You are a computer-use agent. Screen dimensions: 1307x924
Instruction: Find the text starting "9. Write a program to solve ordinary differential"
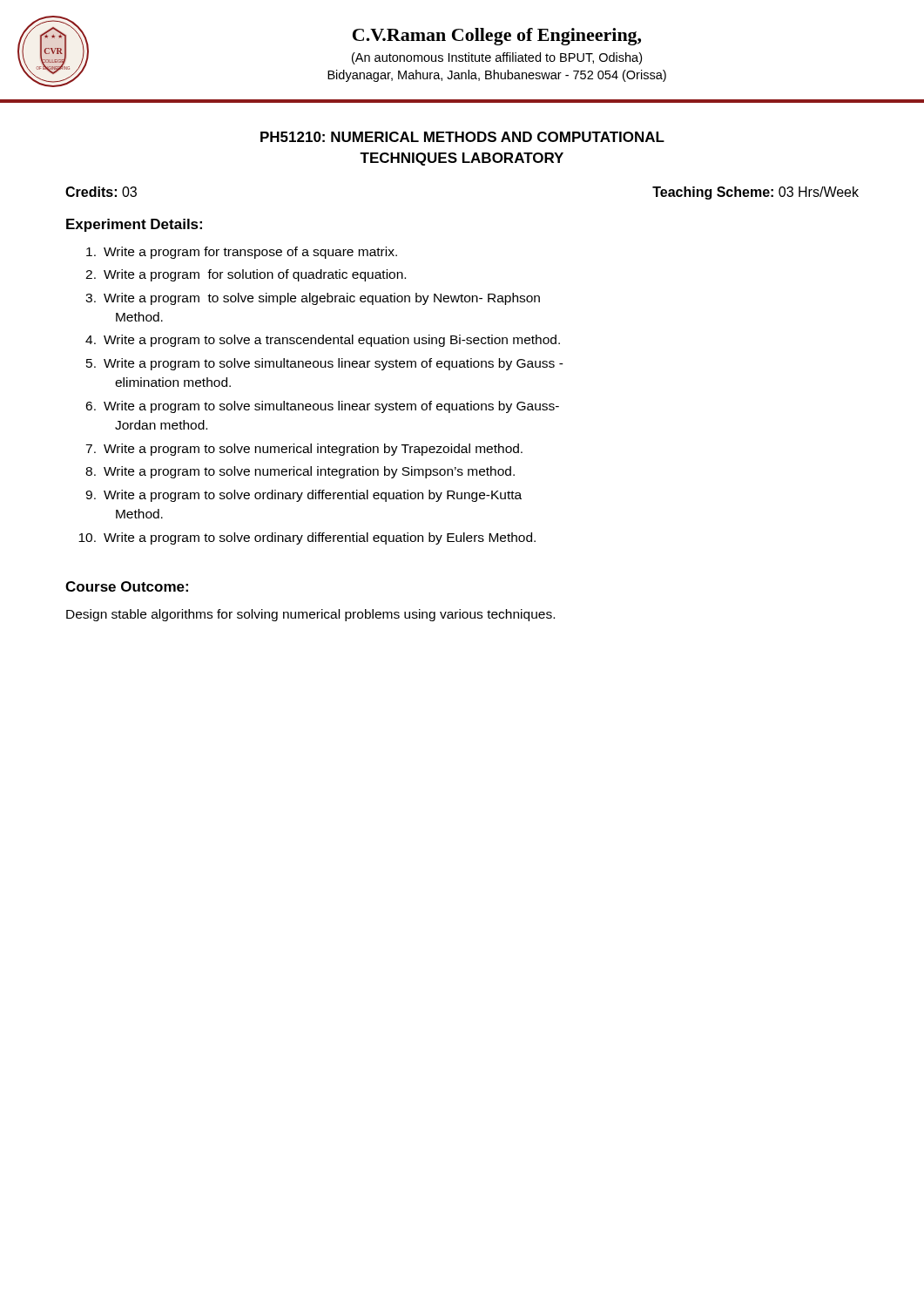tap(462, 505)
